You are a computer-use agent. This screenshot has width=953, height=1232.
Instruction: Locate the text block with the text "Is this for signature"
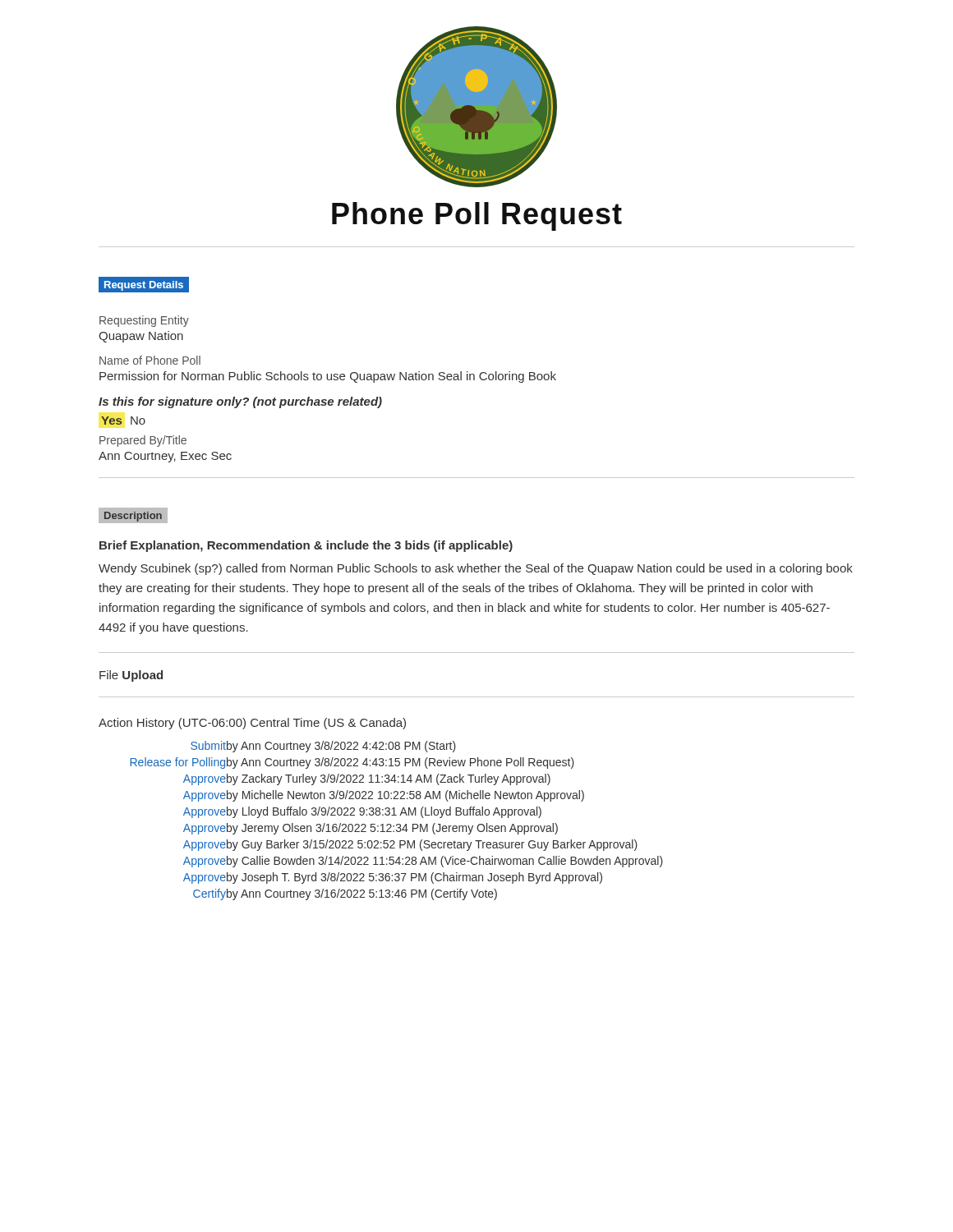[240, 402]
